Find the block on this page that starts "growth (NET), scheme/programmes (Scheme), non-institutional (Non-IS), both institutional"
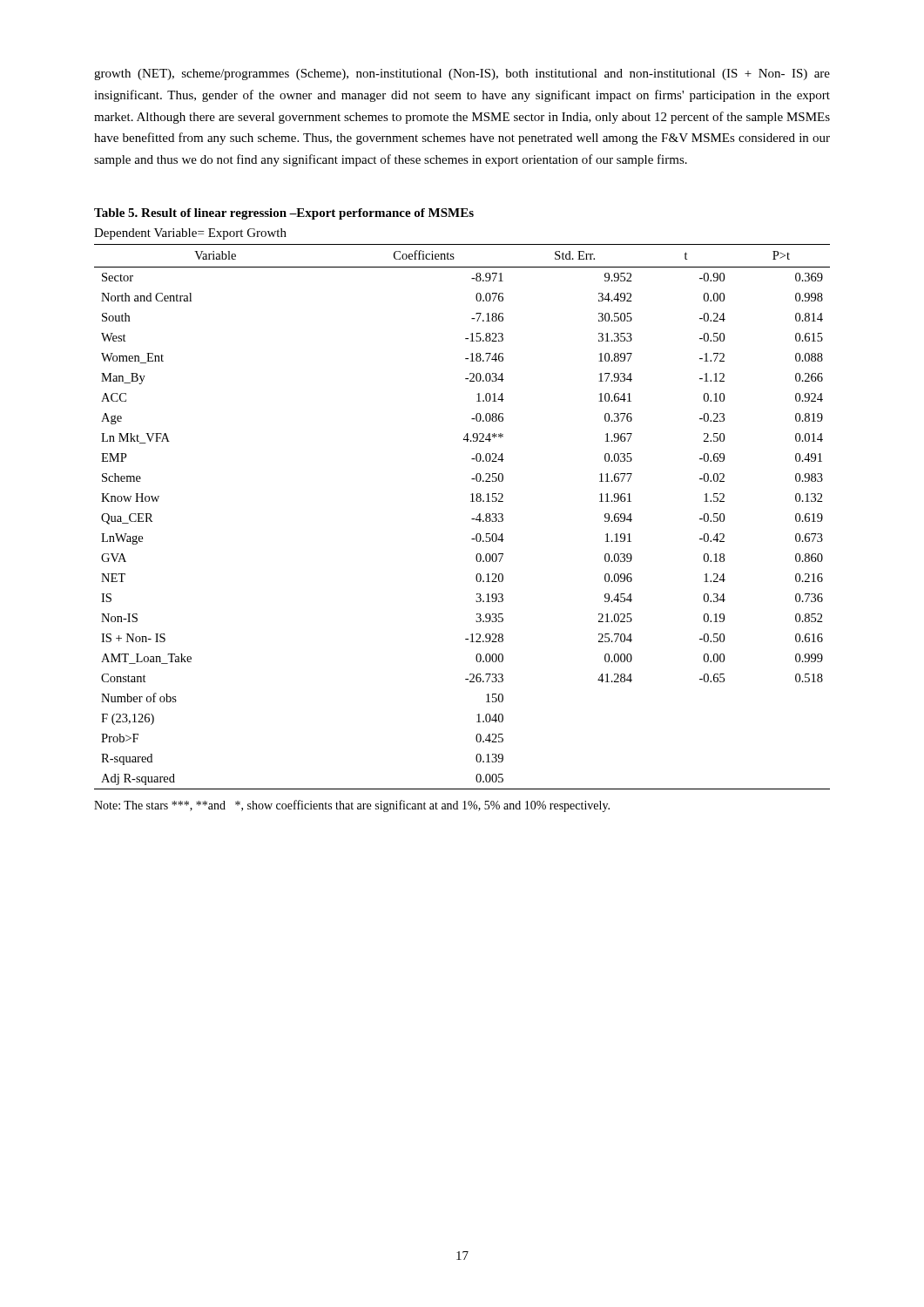 coord(462,116)
